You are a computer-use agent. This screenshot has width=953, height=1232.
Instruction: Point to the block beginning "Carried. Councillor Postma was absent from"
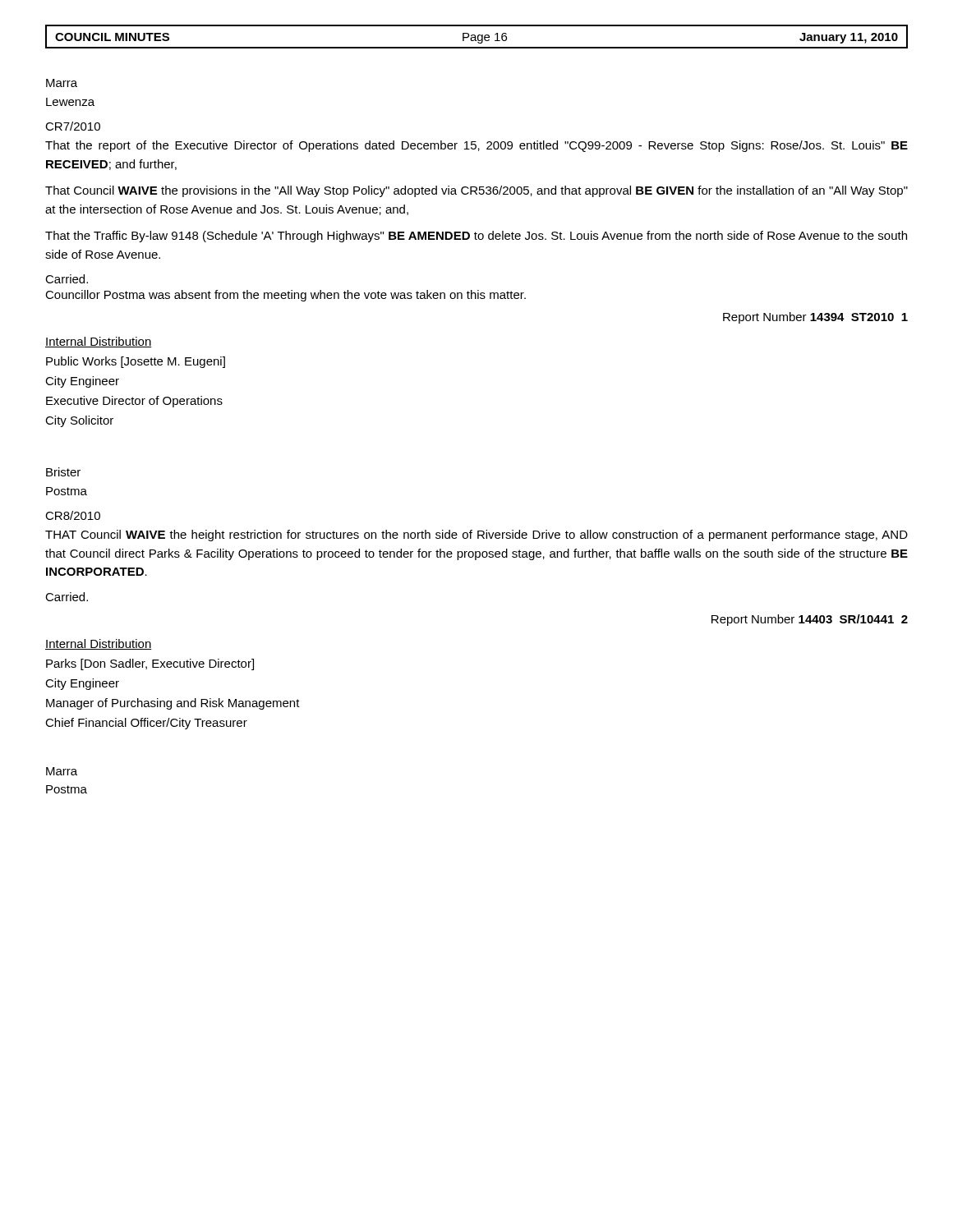pos(476,287)
